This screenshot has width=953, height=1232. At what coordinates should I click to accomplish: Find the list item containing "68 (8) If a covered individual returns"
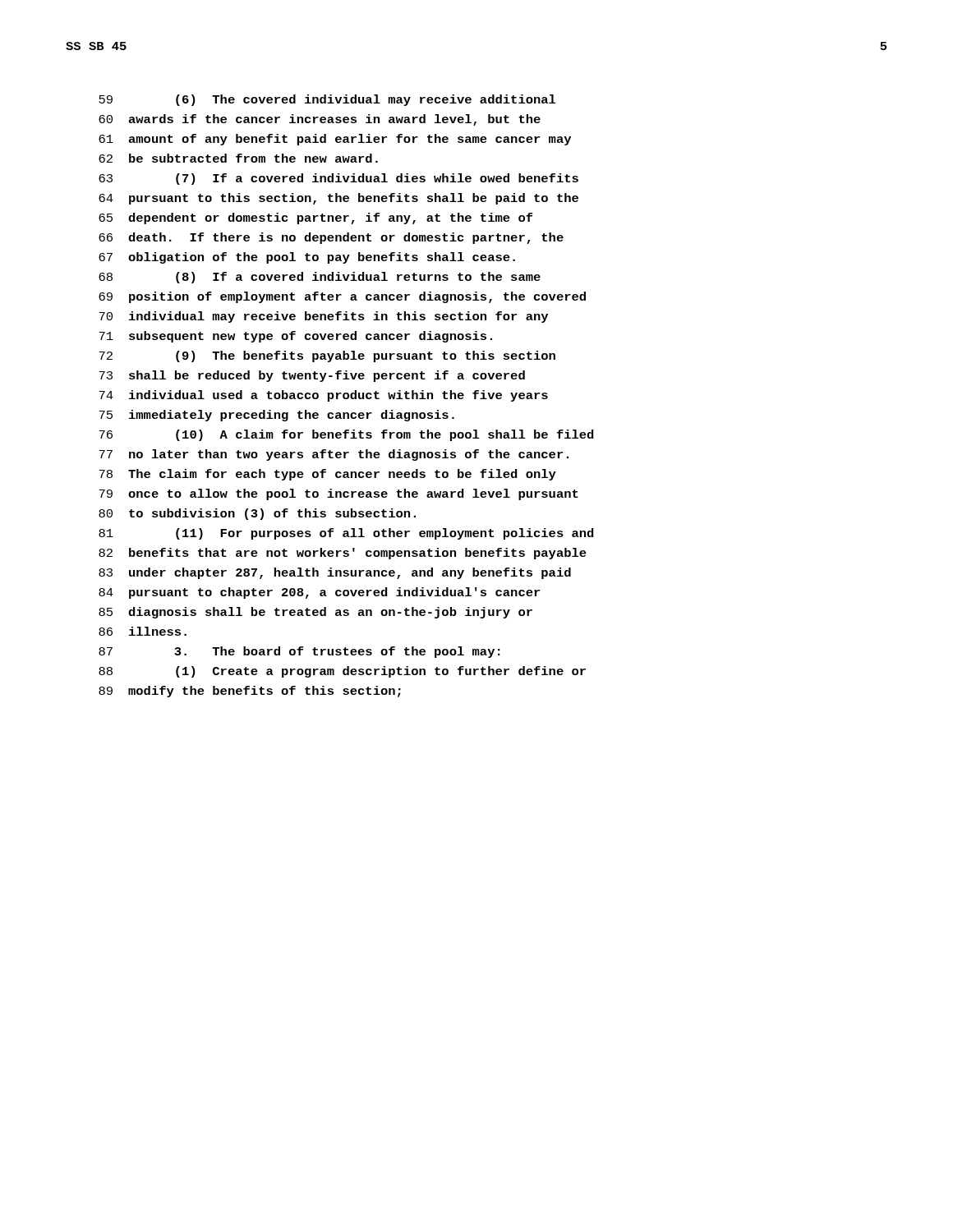tap(476, 307)
